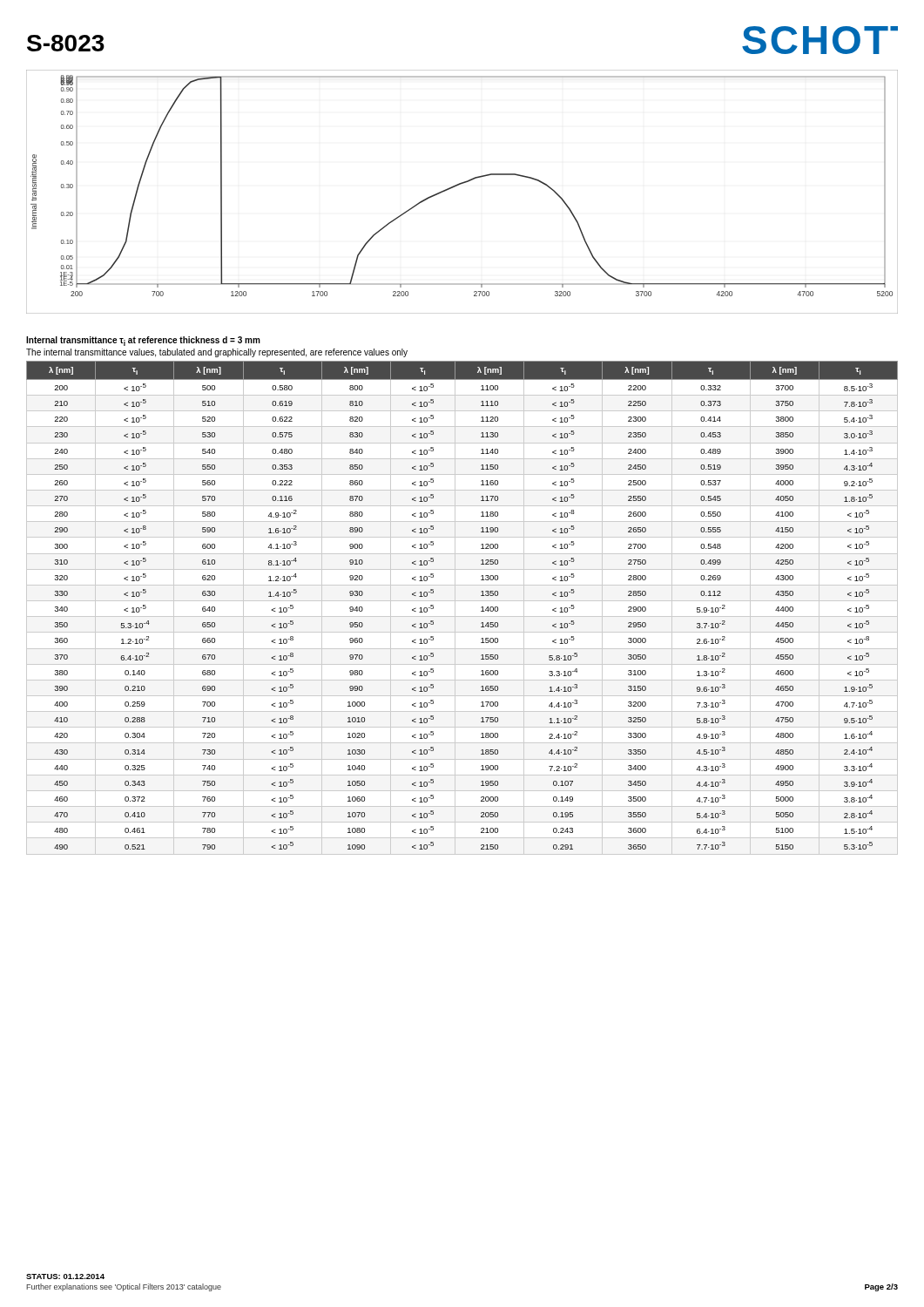Locate the logo
Screen dimensions: 1307x924
[819, 44]
